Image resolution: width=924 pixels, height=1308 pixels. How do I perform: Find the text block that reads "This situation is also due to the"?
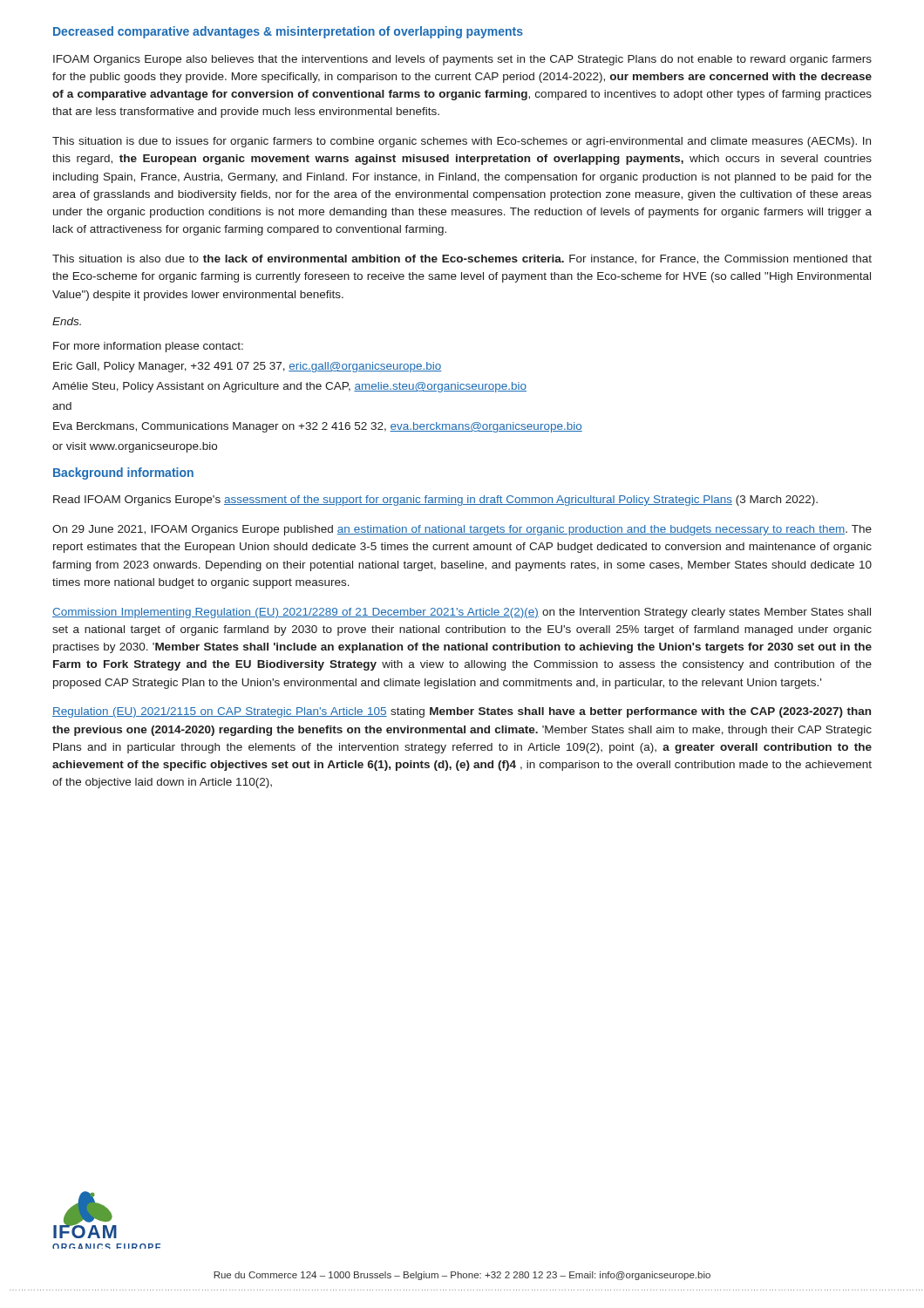click(x=462, y=277)
